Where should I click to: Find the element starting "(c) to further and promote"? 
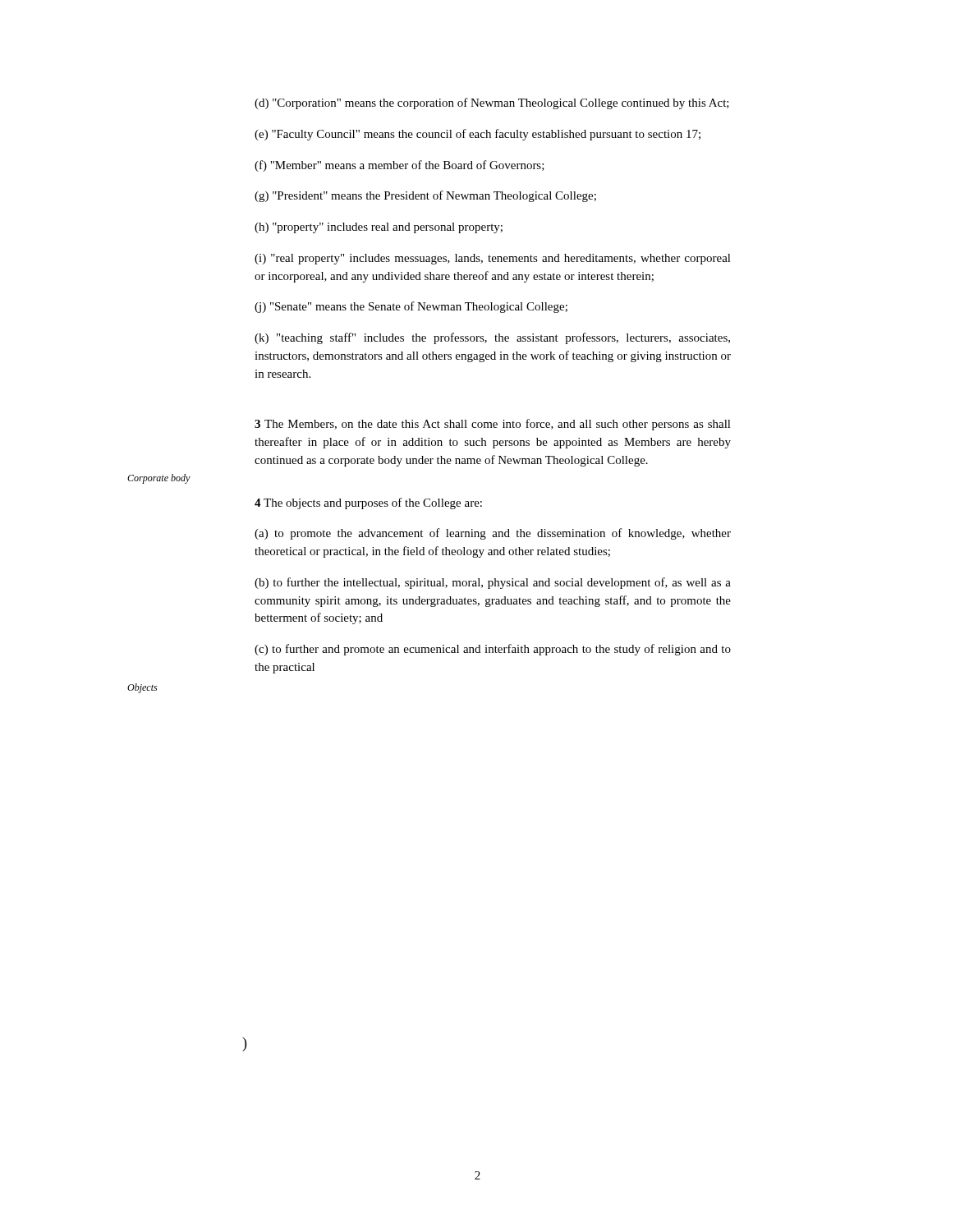click(x=493, y=658)
